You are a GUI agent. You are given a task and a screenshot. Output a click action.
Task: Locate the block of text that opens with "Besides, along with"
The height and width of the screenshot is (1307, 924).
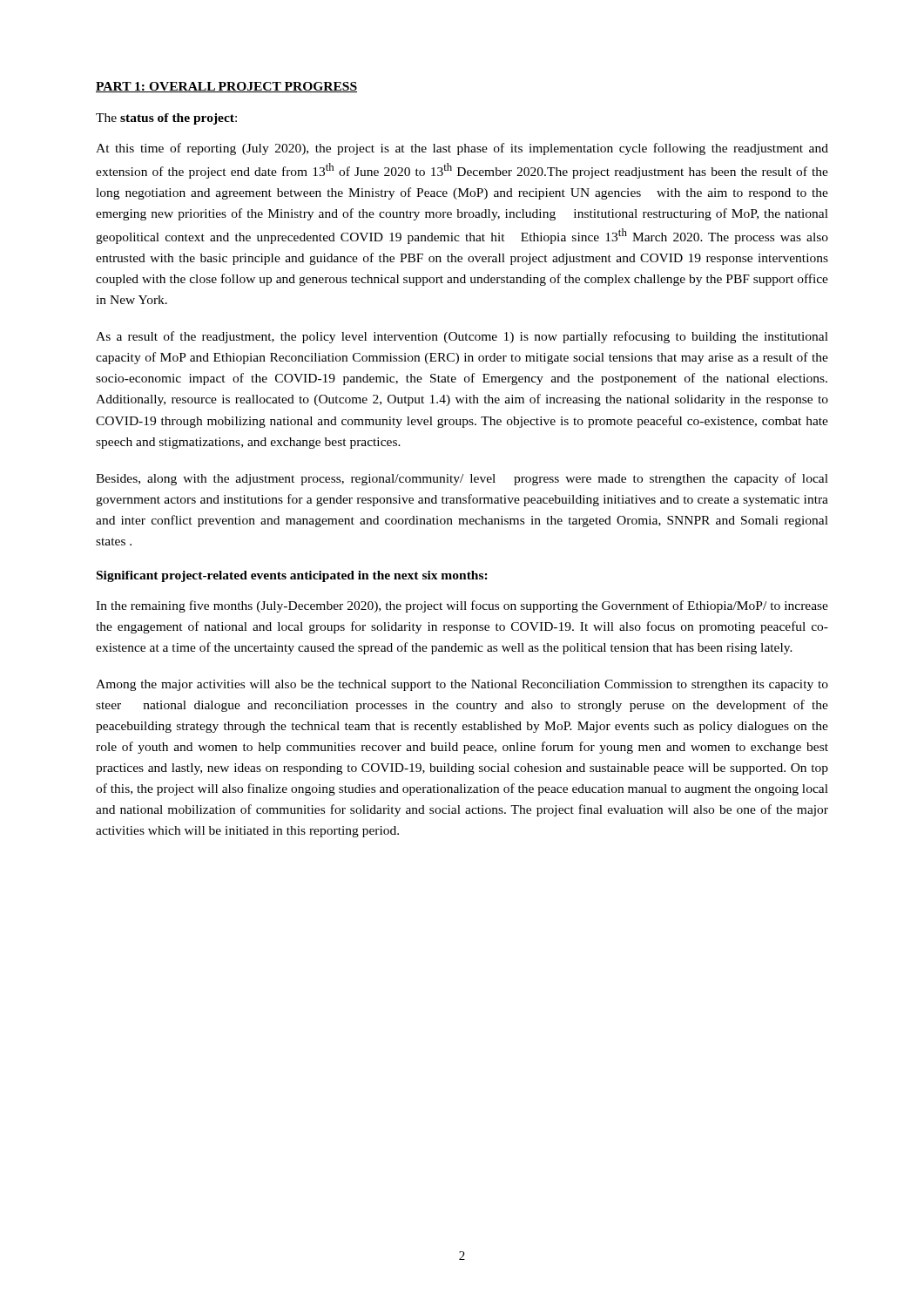[x=462, y=509]
